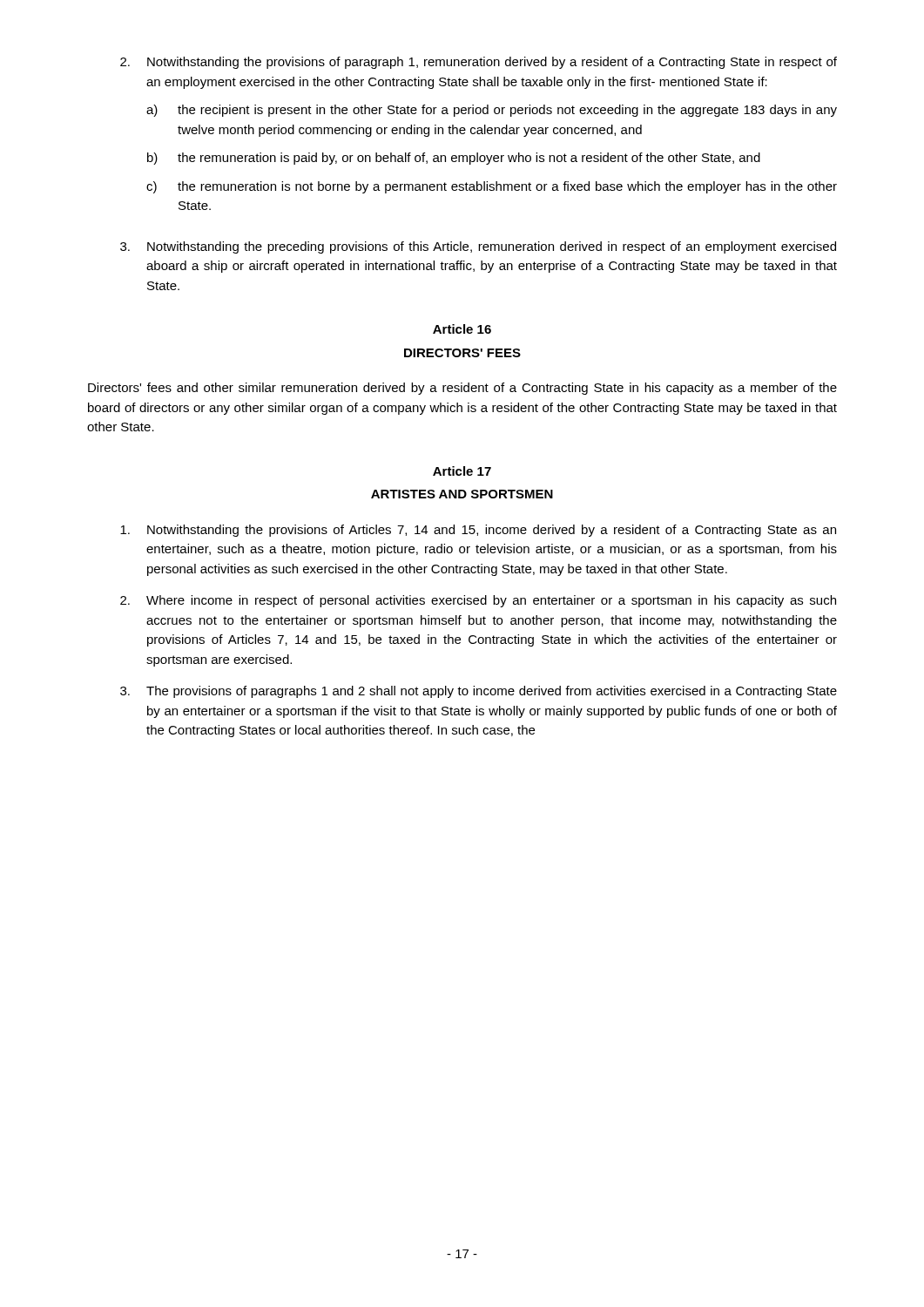Locate the list item that reads "3. Notwithstanding the preceding provisions of this"

[462, 266]
